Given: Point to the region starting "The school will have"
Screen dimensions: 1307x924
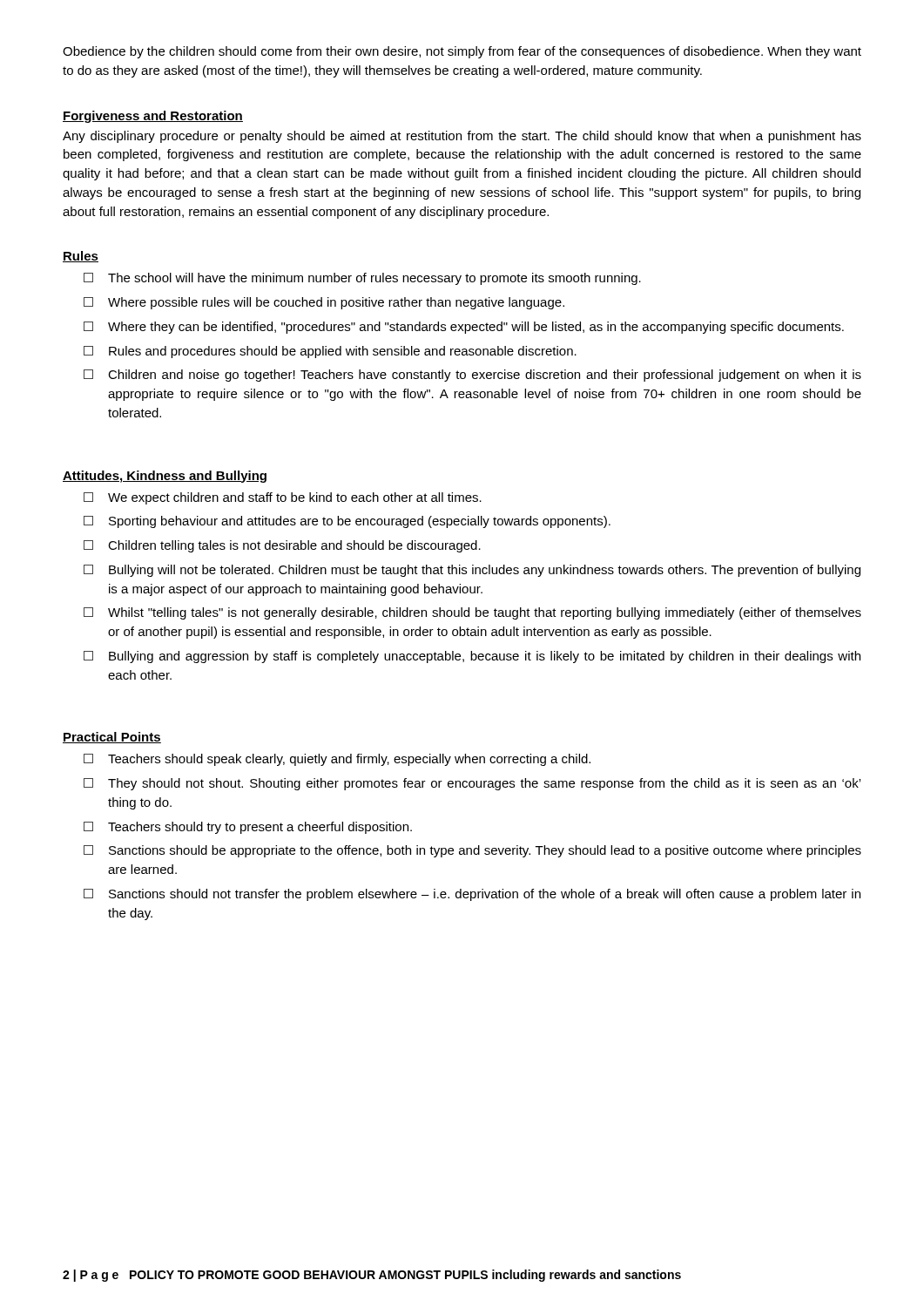Looking at the screenshot, I should (x=472, y=278).
